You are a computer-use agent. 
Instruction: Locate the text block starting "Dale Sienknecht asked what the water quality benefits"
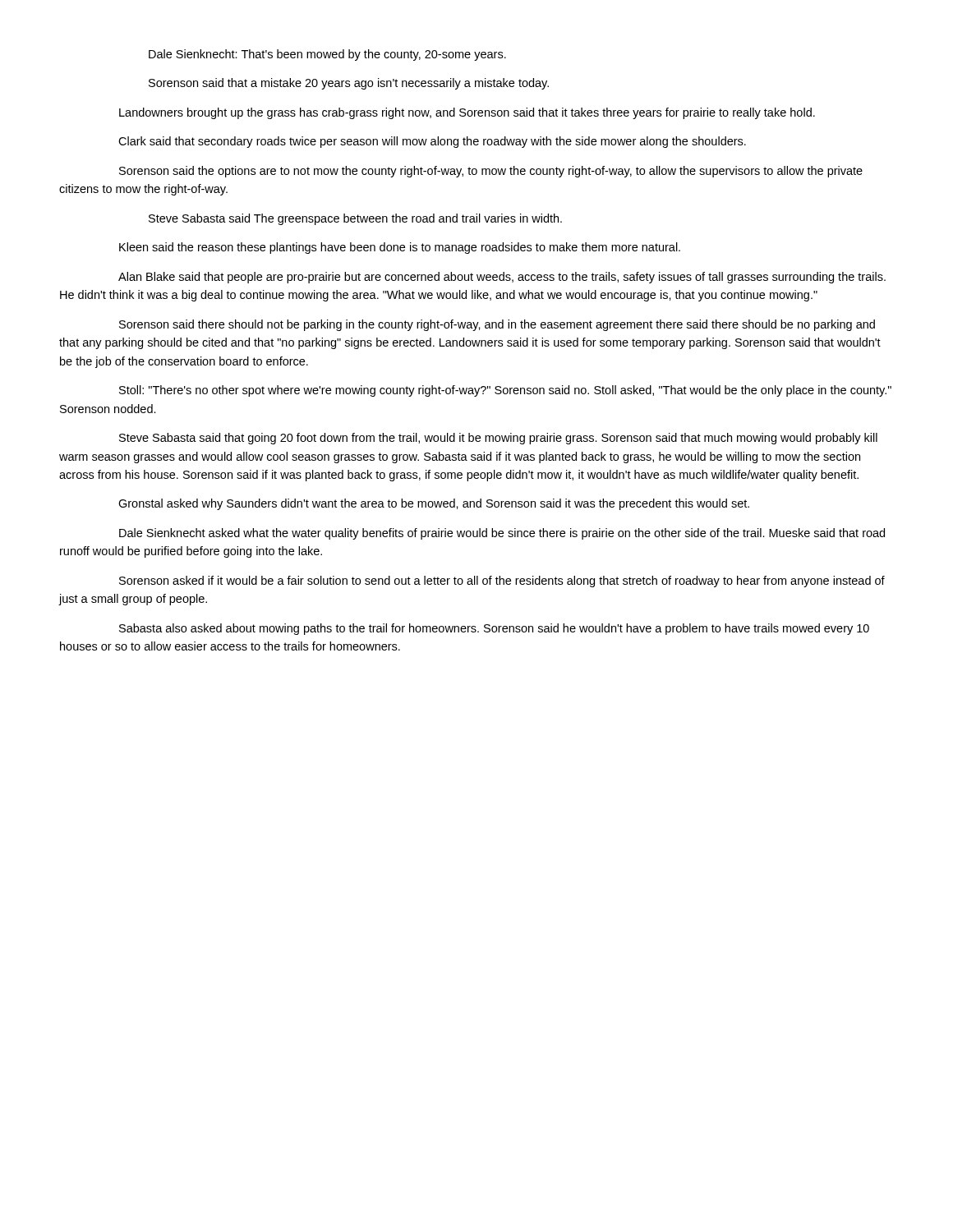(472, 542)
